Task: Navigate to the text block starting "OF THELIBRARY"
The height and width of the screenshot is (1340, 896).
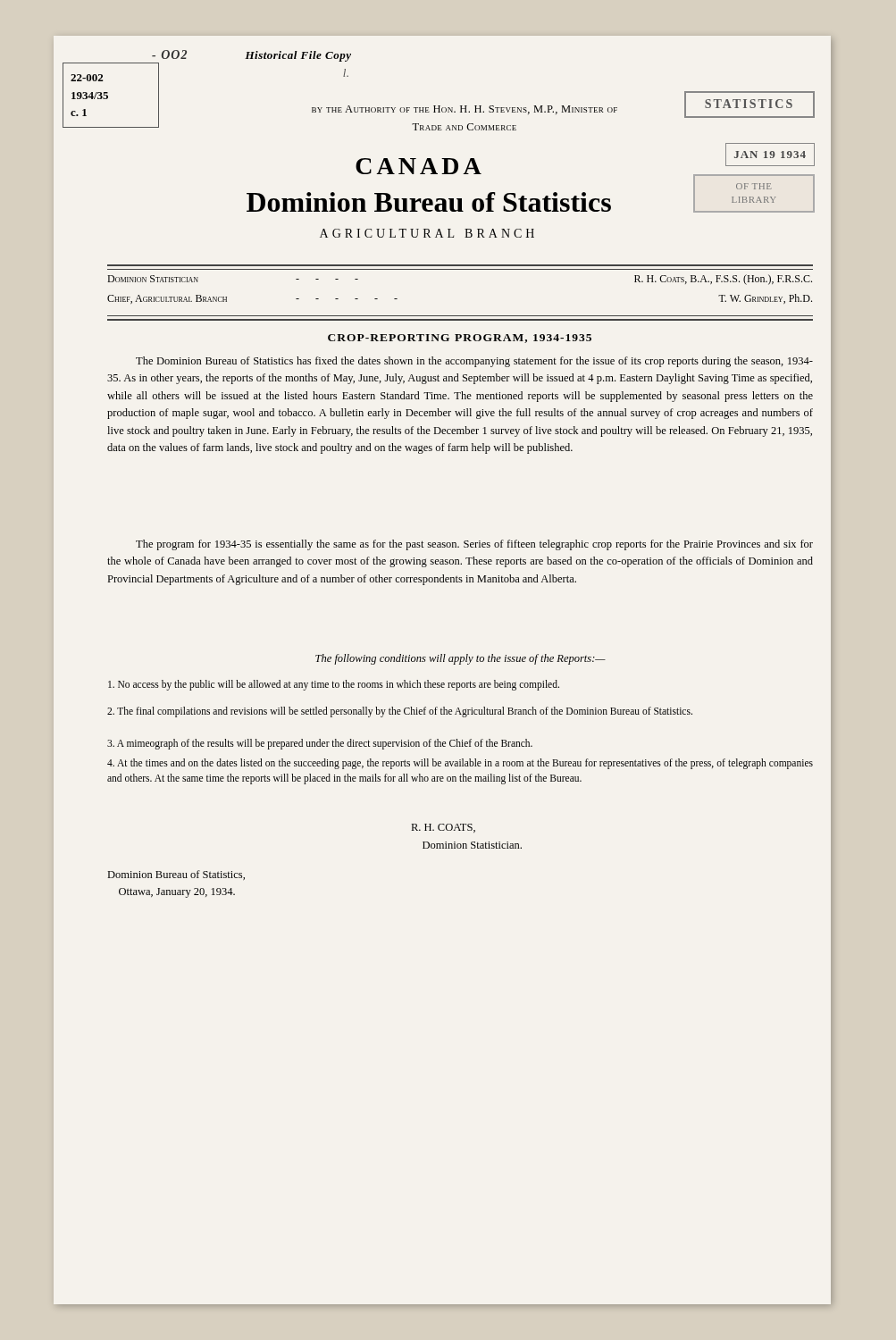Action: point(754,193)
